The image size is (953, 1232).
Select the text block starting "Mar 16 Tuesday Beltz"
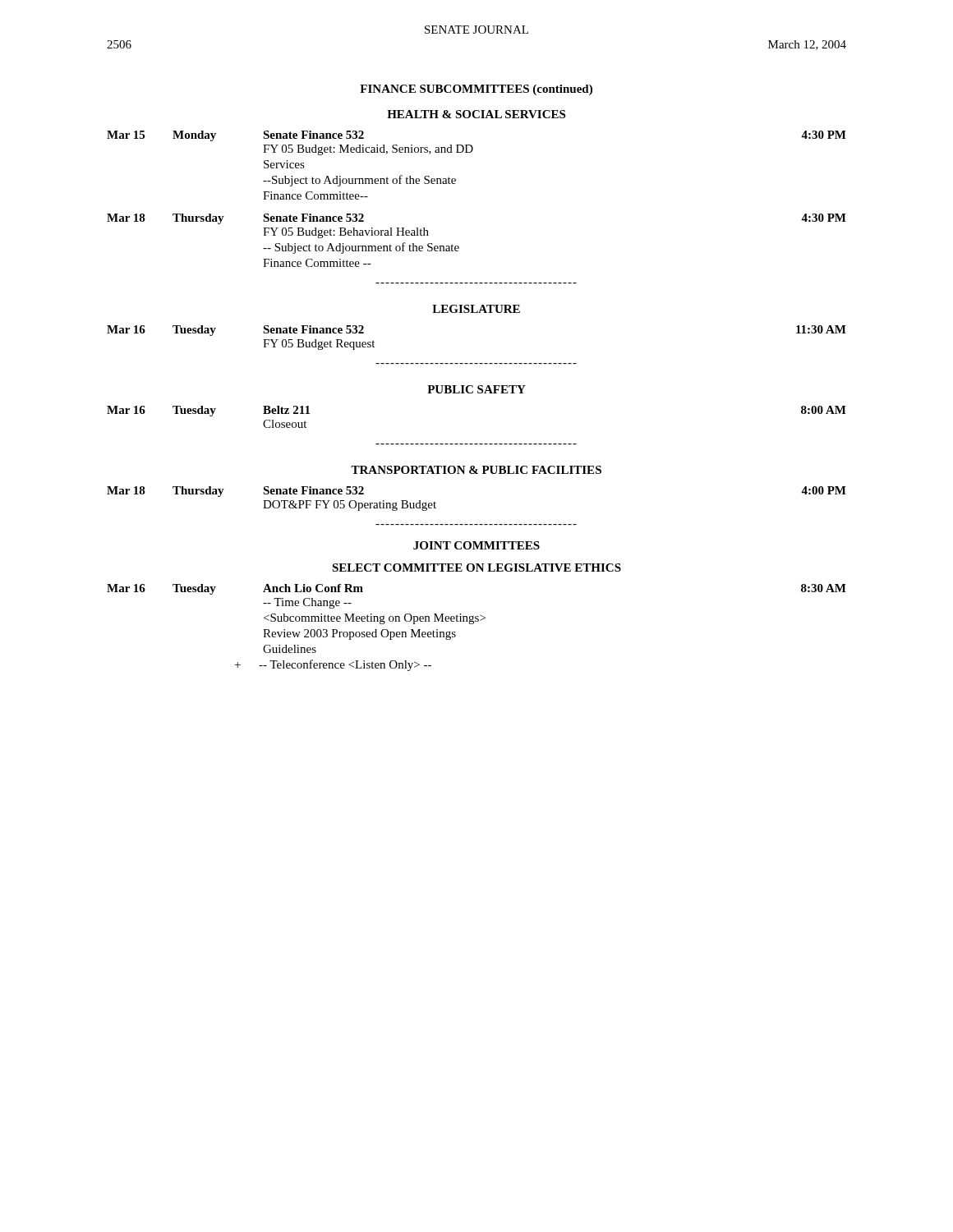pyautogui.click(x=117, y=411)
